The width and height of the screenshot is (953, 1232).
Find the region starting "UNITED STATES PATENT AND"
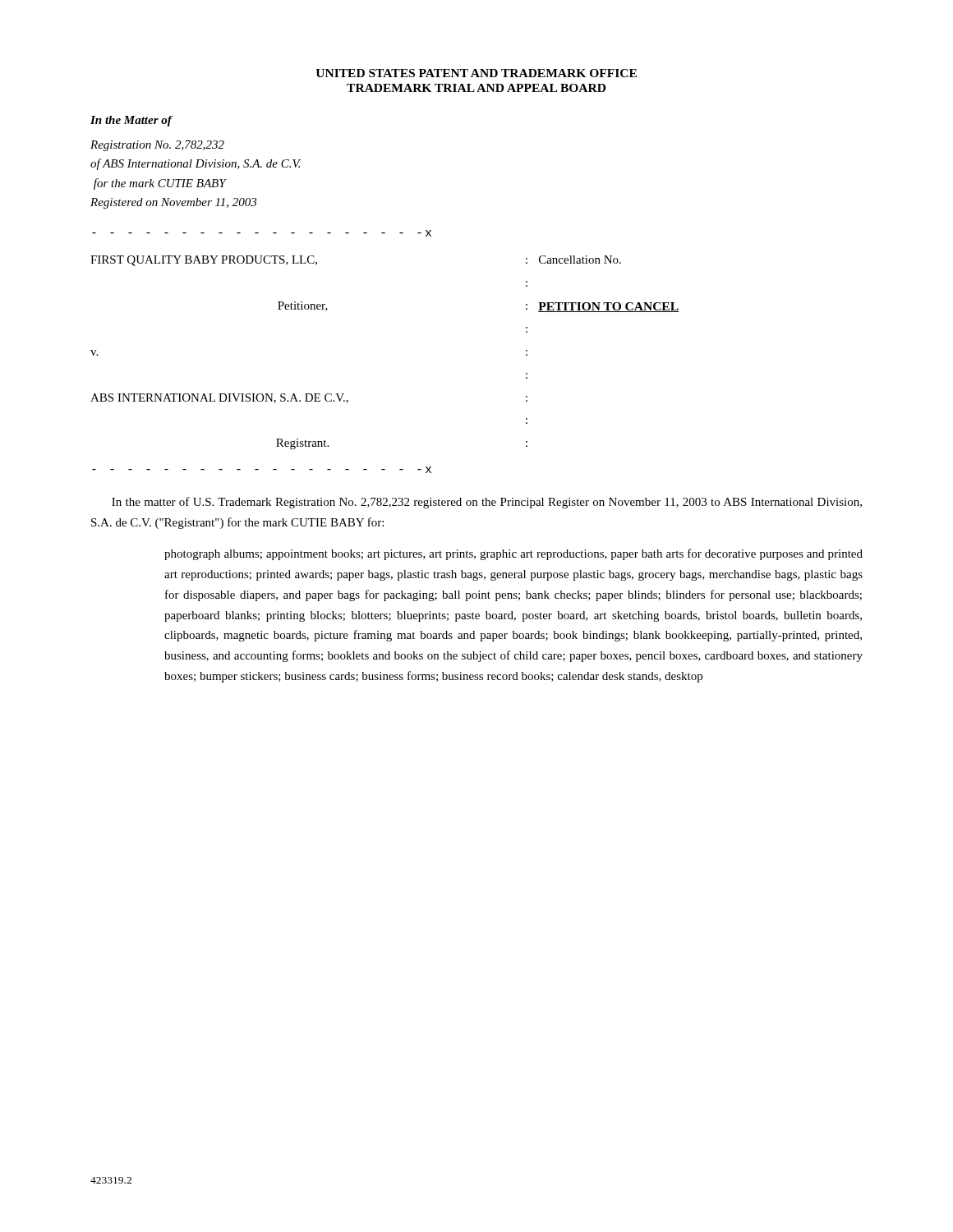tap(476, 80)
